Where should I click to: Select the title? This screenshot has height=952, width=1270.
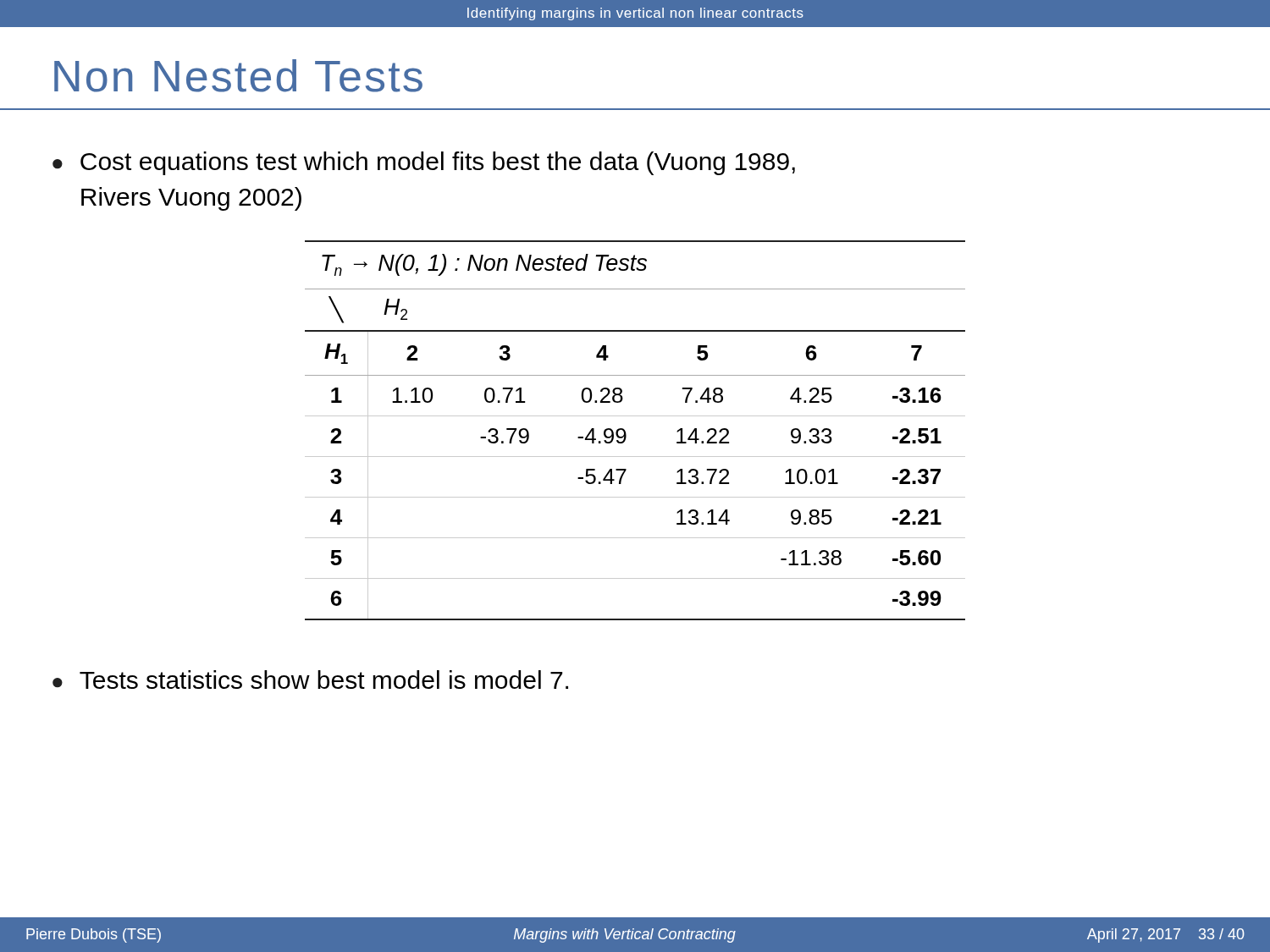tap(238, 76)
